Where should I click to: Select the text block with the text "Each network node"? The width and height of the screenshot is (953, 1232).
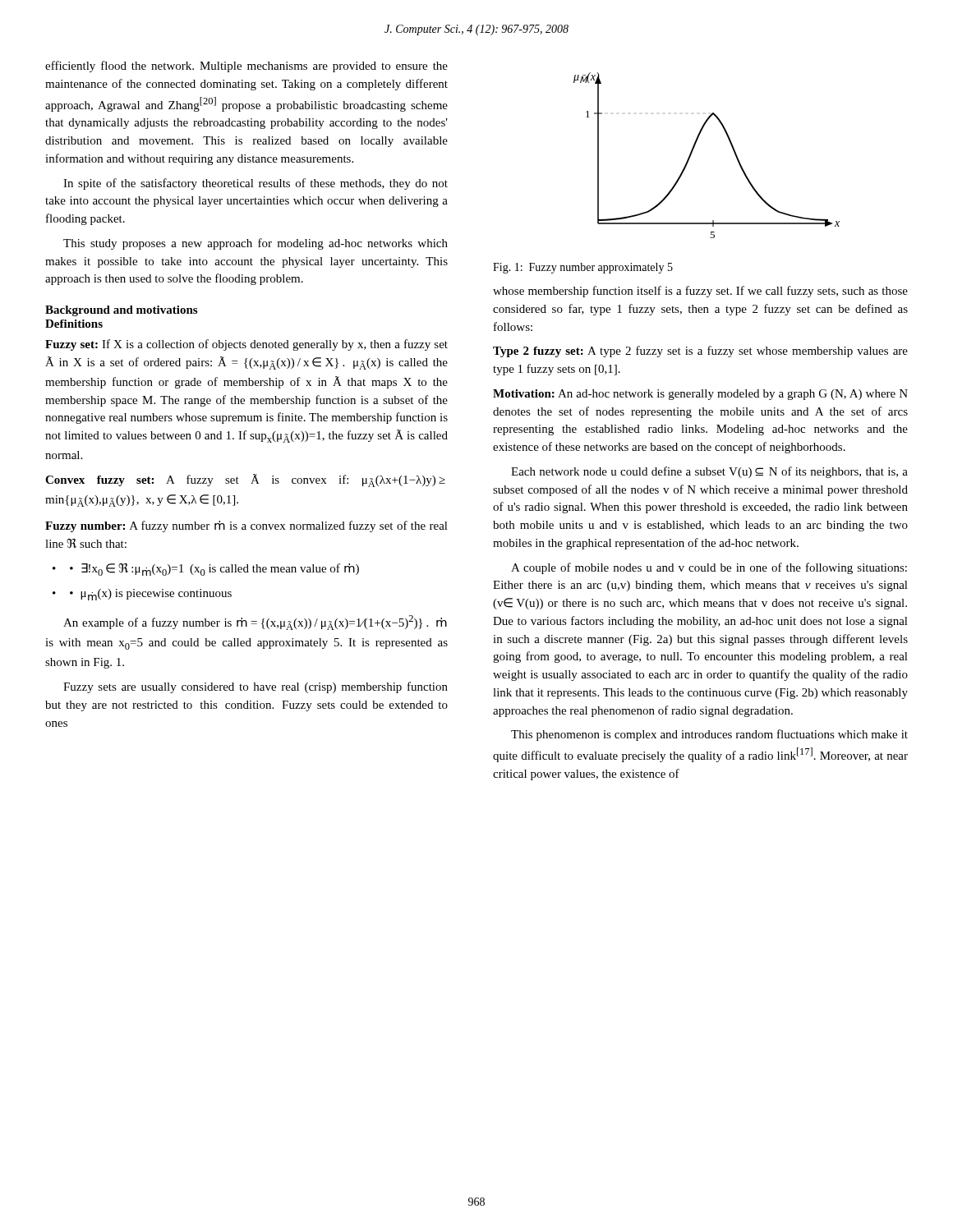click(700, 508)
